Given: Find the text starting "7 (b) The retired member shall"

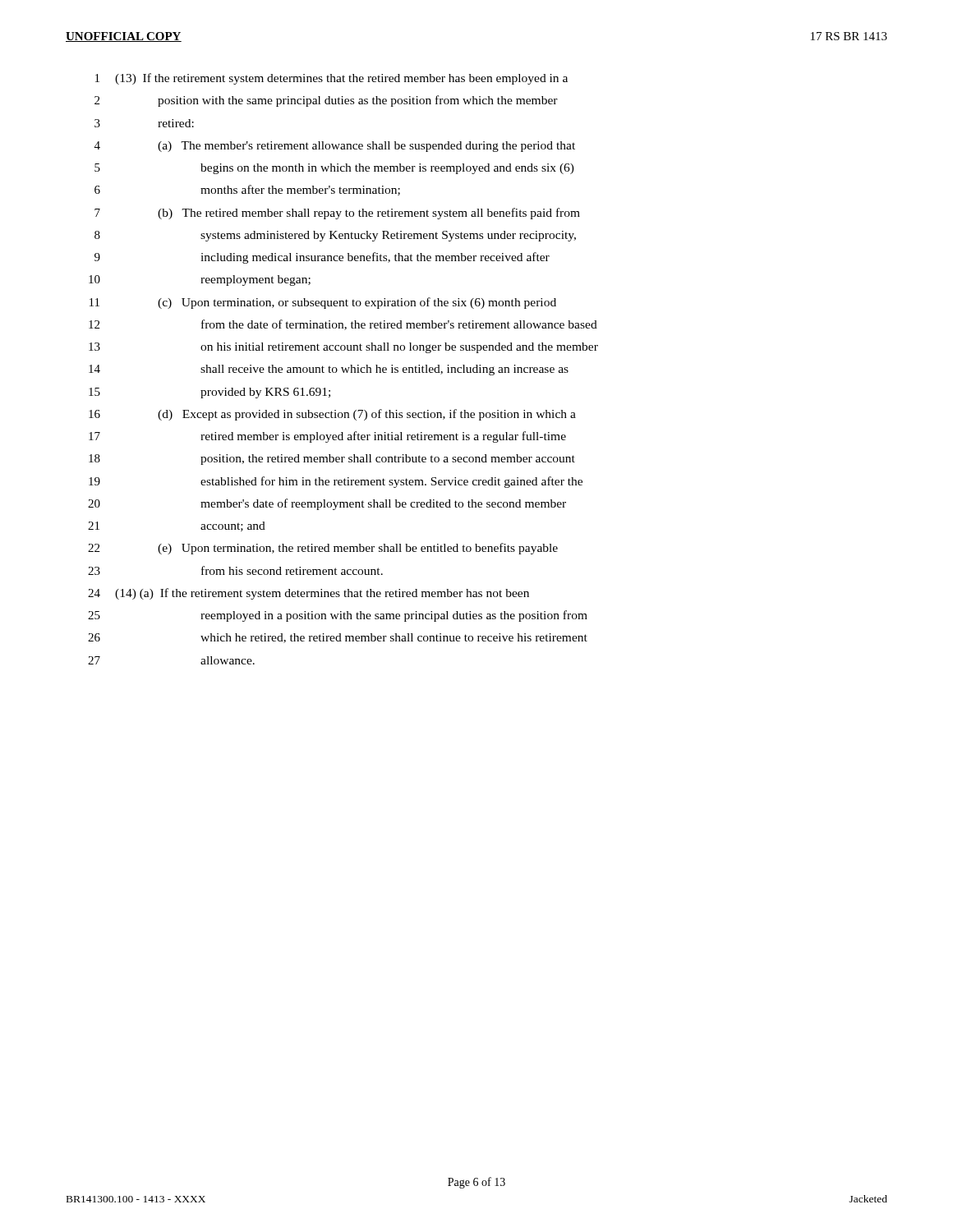Looking at the screenshot, I should (476, 212).
